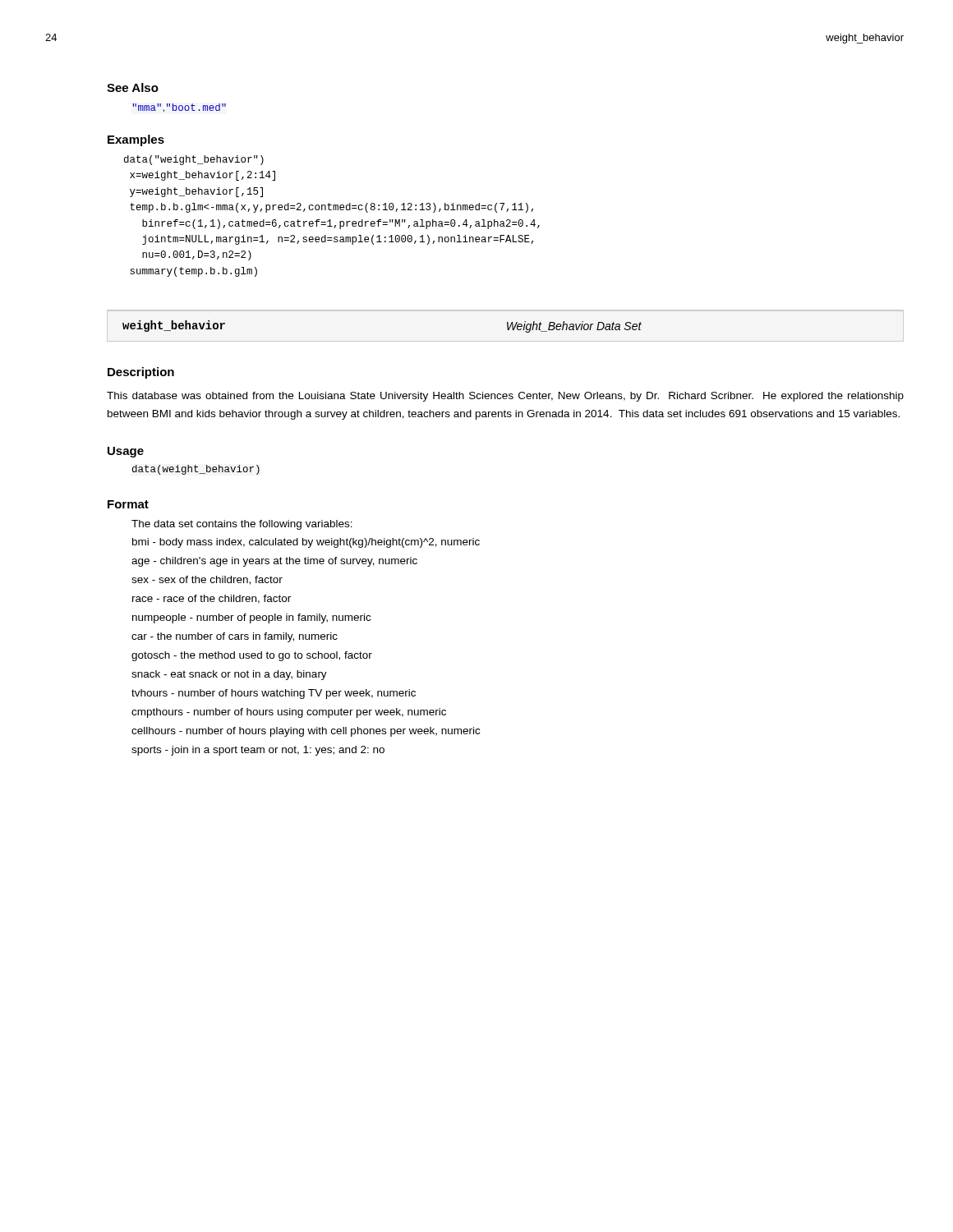Select the element starting "The data set contains the"
Image resolution: width=953 pixels, height=1232 pixels.
tap(242, 524)
